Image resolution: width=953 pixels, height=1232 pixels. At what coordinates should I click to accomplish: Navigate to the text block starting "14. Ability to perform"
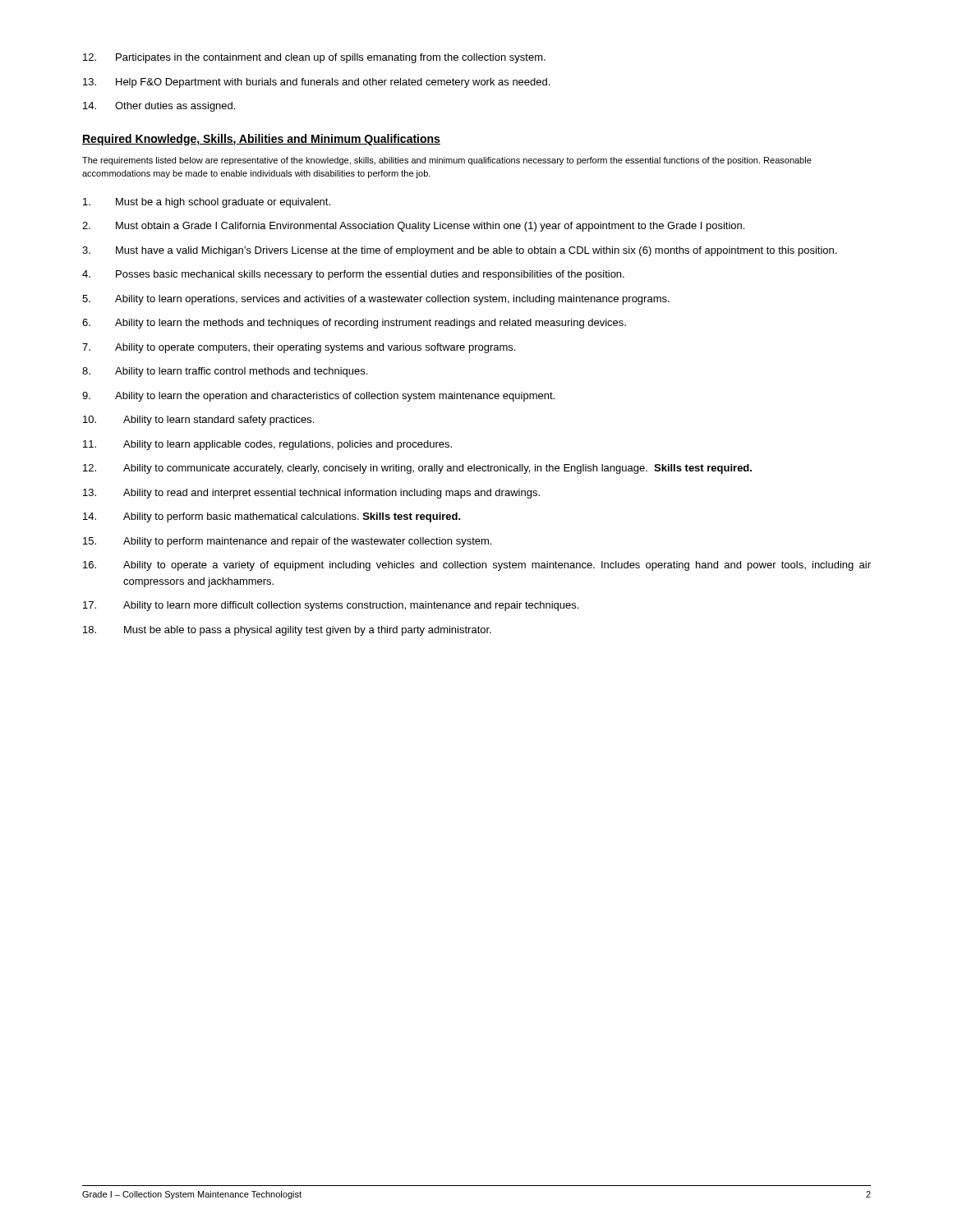(x=272, y=516)
